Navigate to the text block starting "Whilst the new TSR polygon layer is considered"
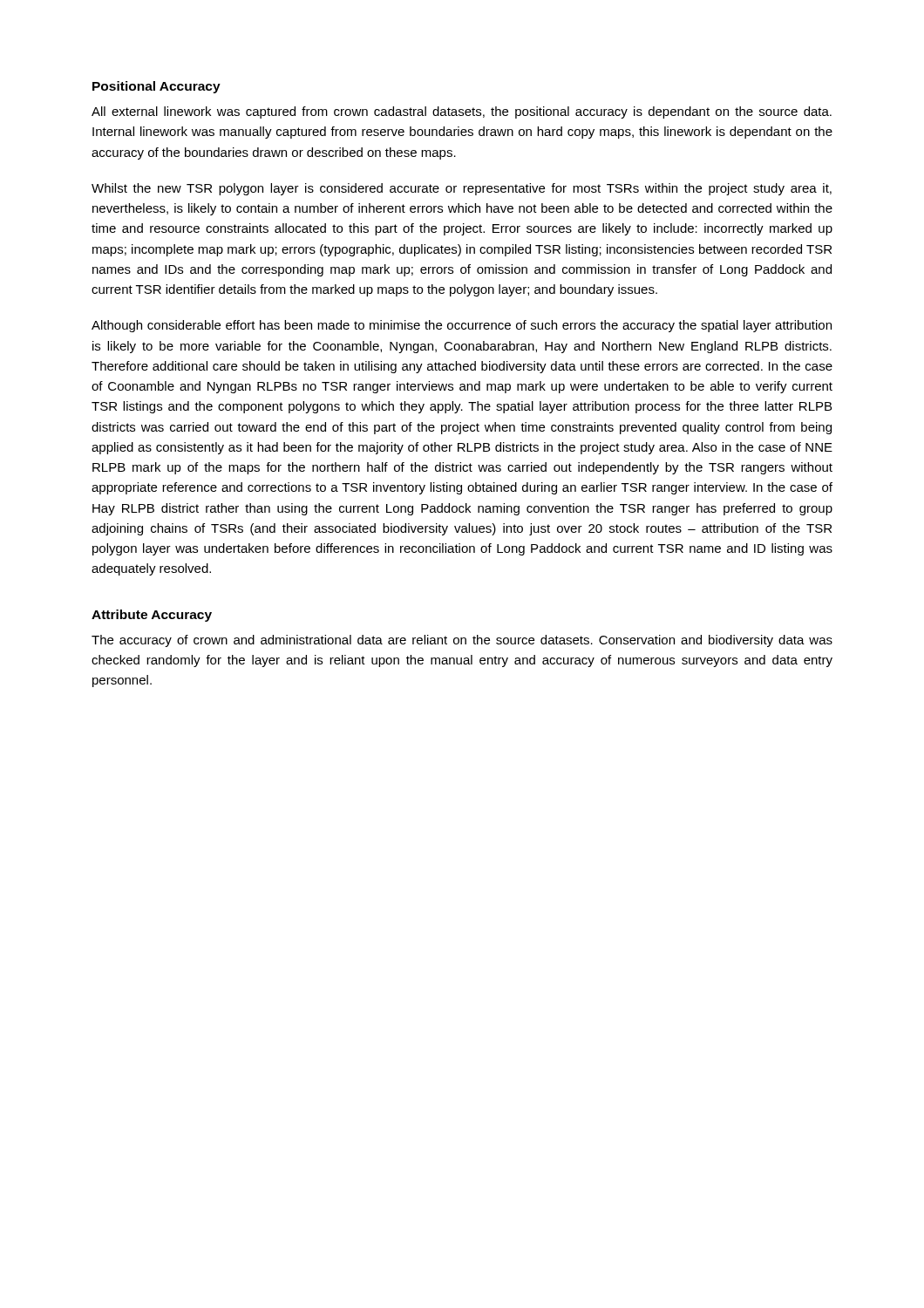The height and width of the screenshot is (1308, 924). (462, 238)
